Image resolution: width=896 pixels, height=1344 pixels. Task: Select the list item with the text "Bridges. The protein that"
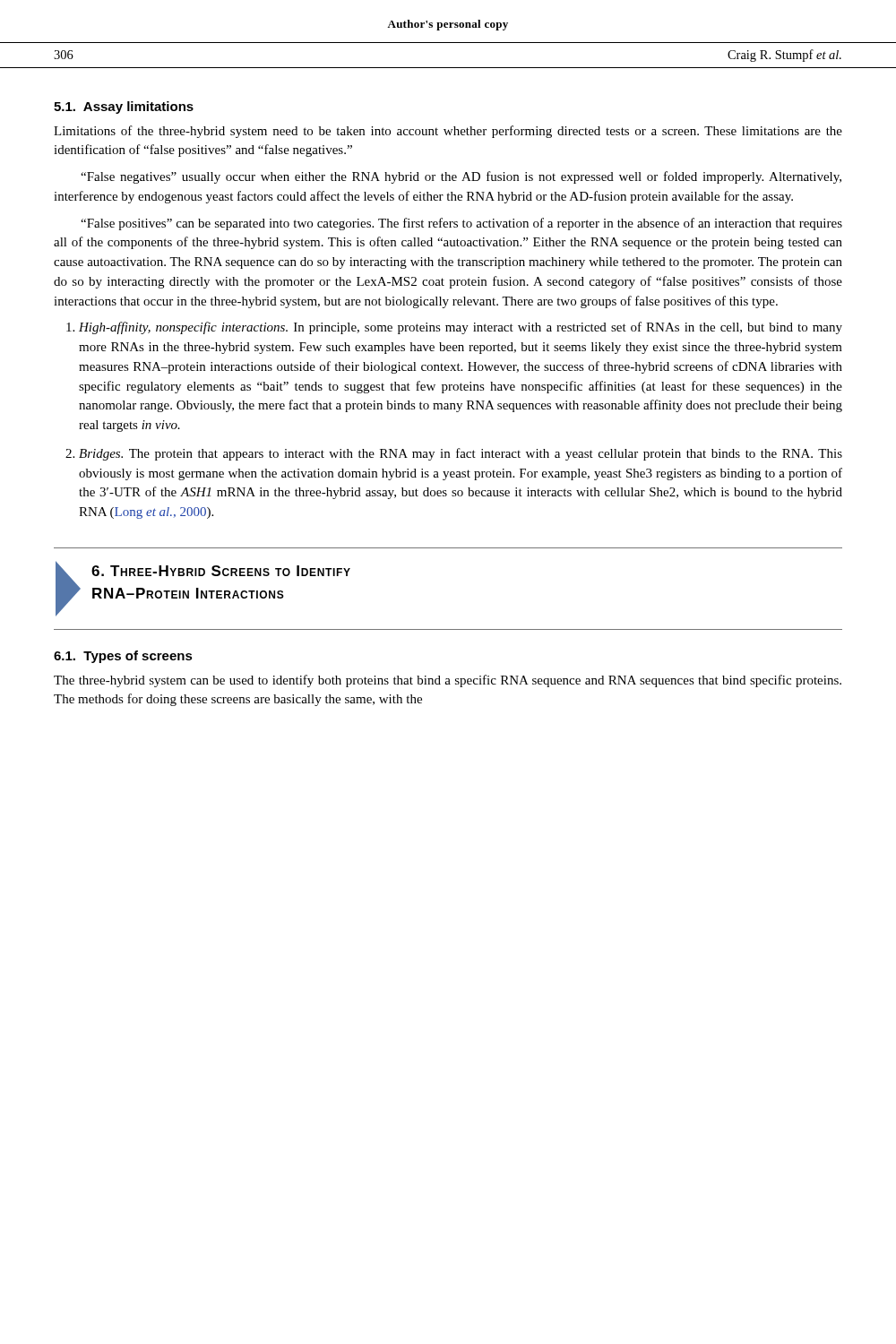[x=461, y=482]
